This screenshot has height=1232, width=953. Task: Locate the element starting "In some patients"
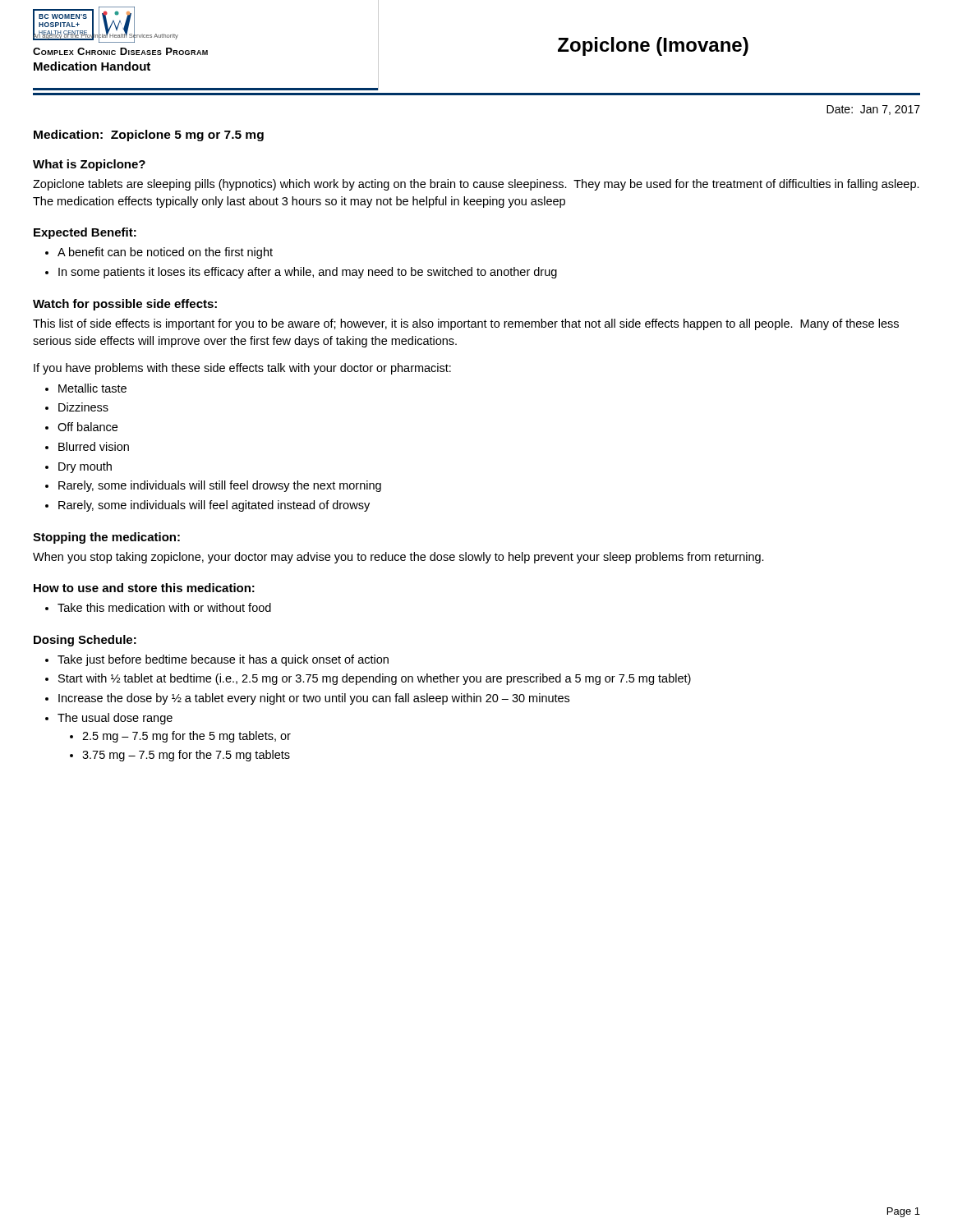click(x=307, y=272)
